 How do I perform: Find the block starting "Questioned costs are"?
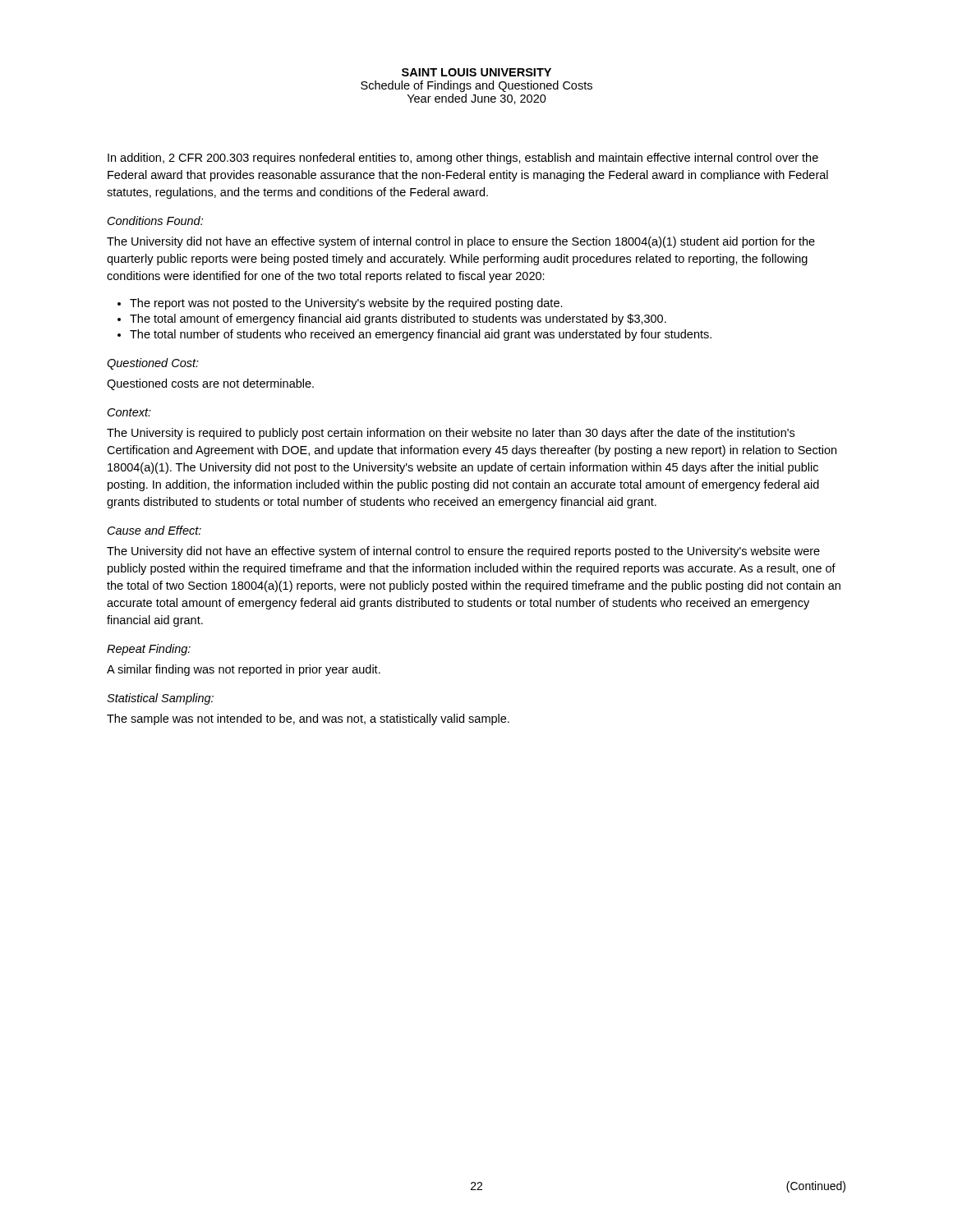pos(210,384)
